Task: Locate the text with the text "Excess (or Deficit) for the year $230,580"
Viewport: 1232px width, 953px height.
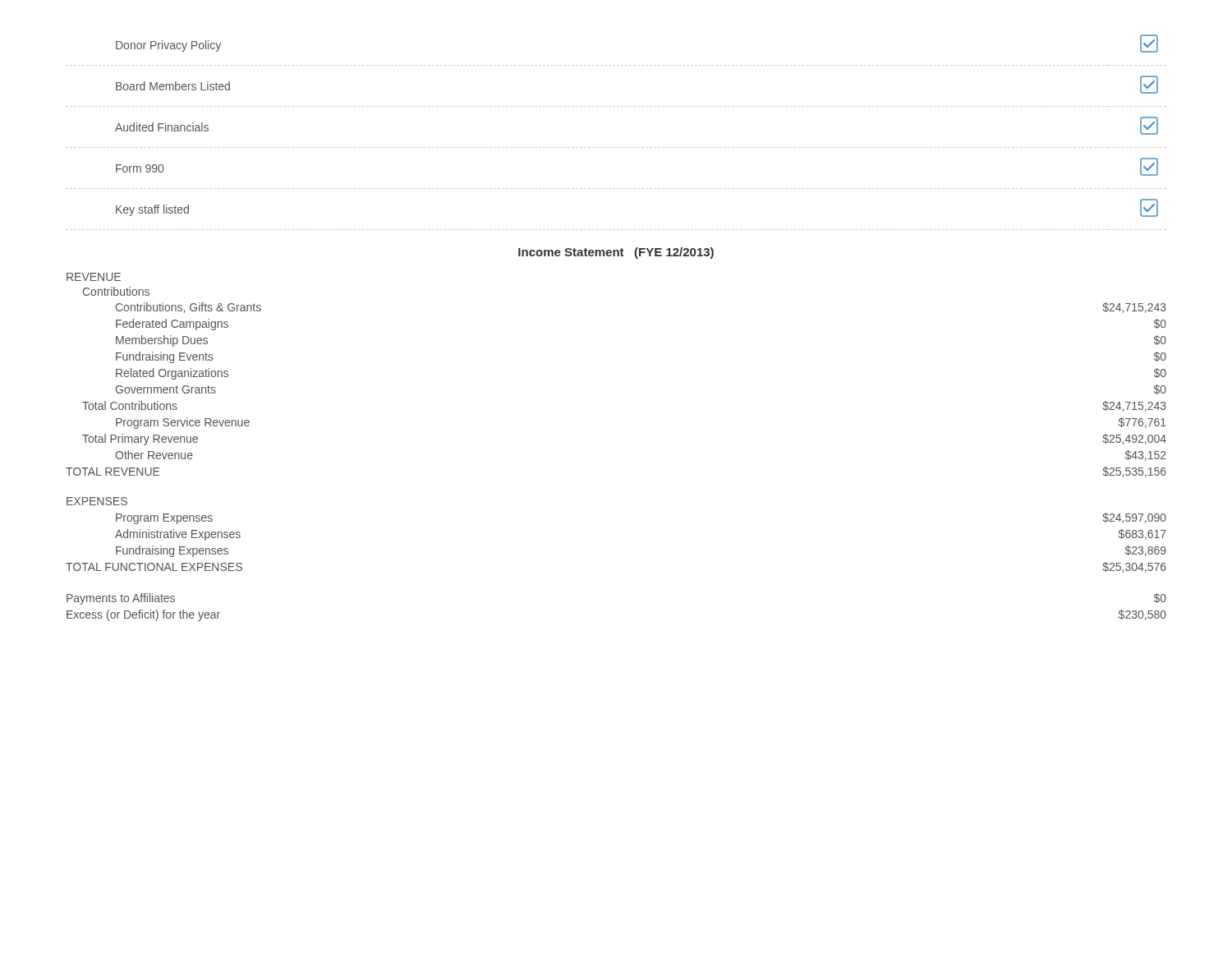Action: (x=140, y=615)
